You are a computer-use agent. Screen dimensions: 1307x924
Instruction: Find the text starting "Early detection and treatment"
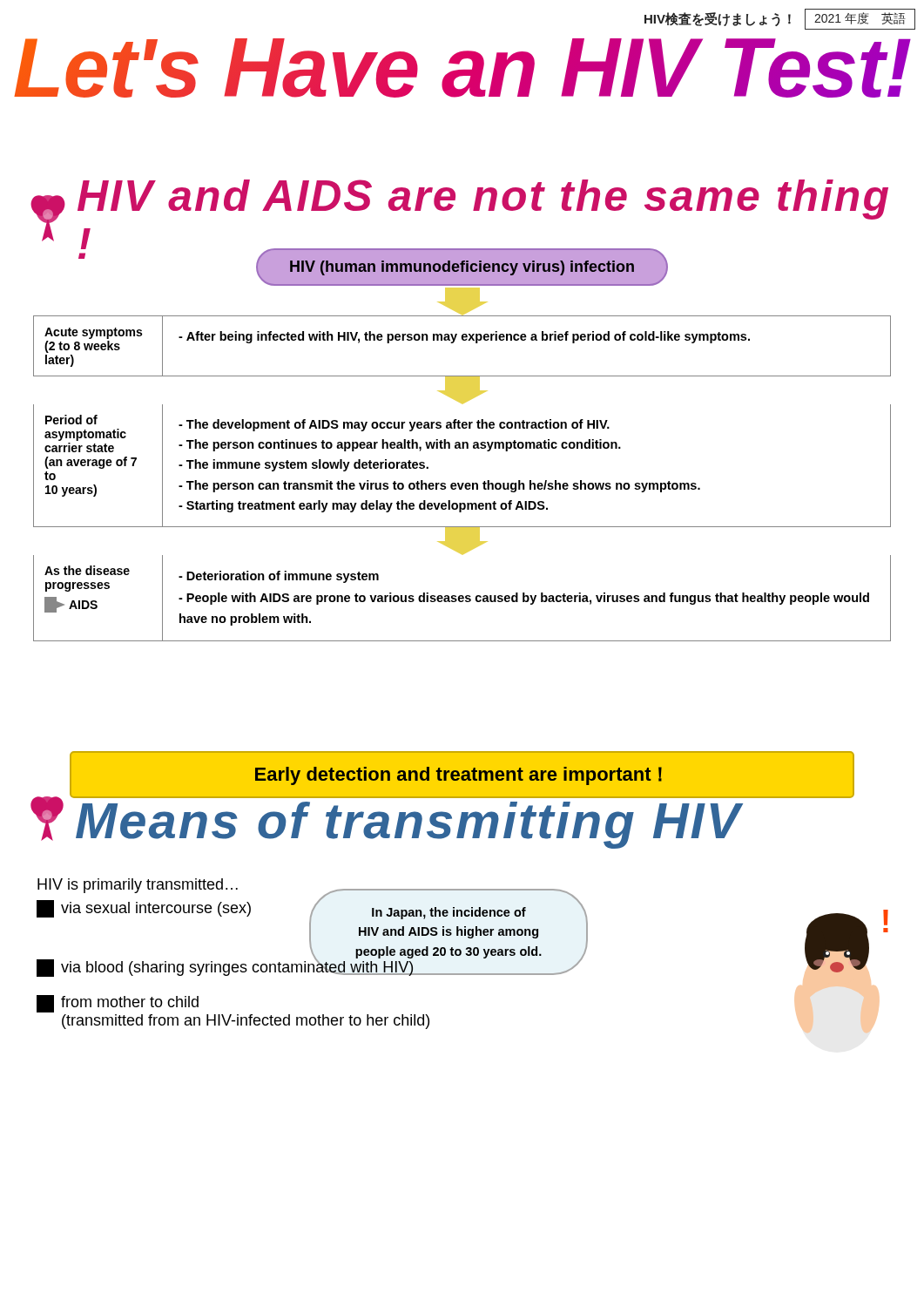pyautogui.click(x=462, y=774)
